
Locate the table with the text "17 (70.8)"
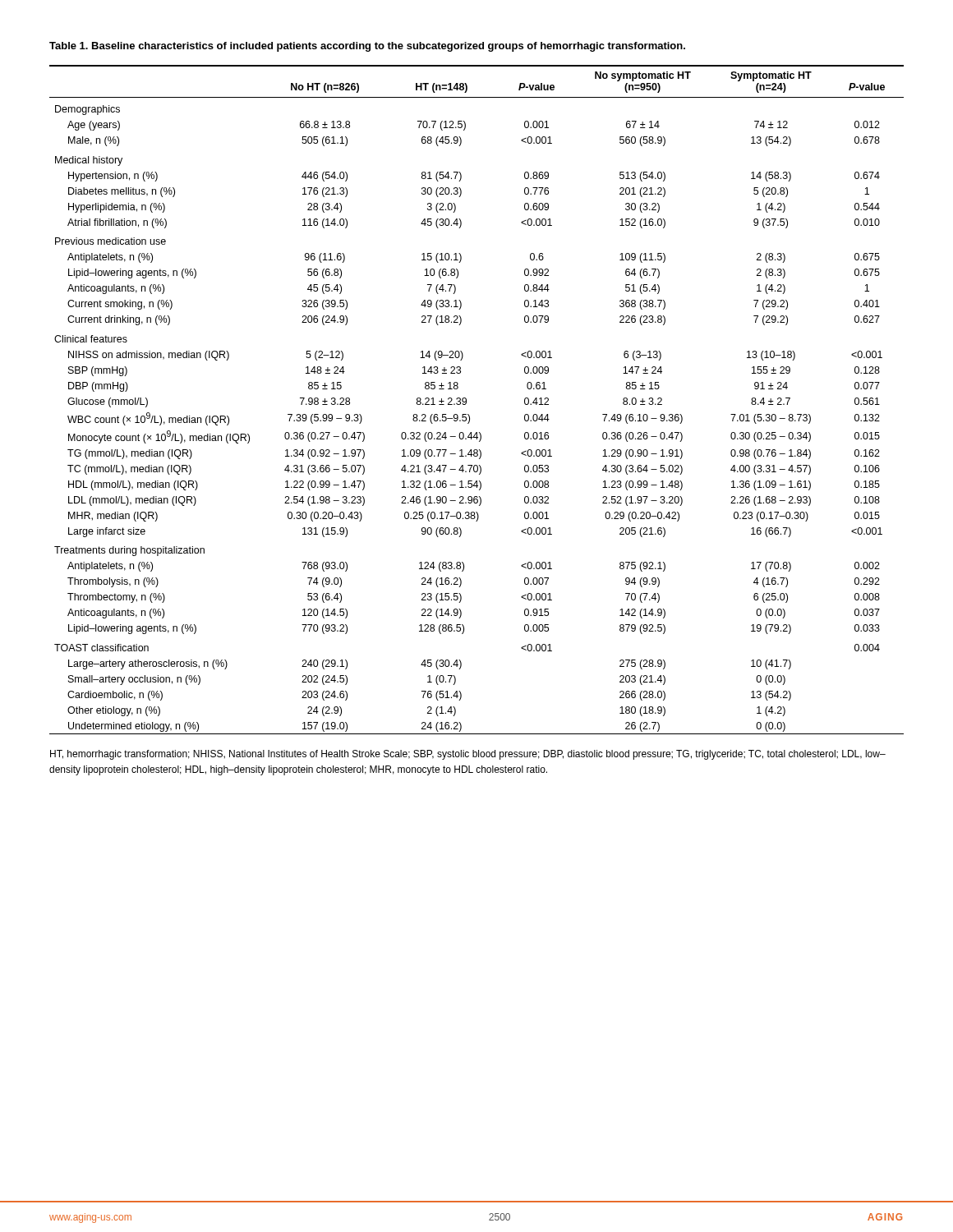476,400
